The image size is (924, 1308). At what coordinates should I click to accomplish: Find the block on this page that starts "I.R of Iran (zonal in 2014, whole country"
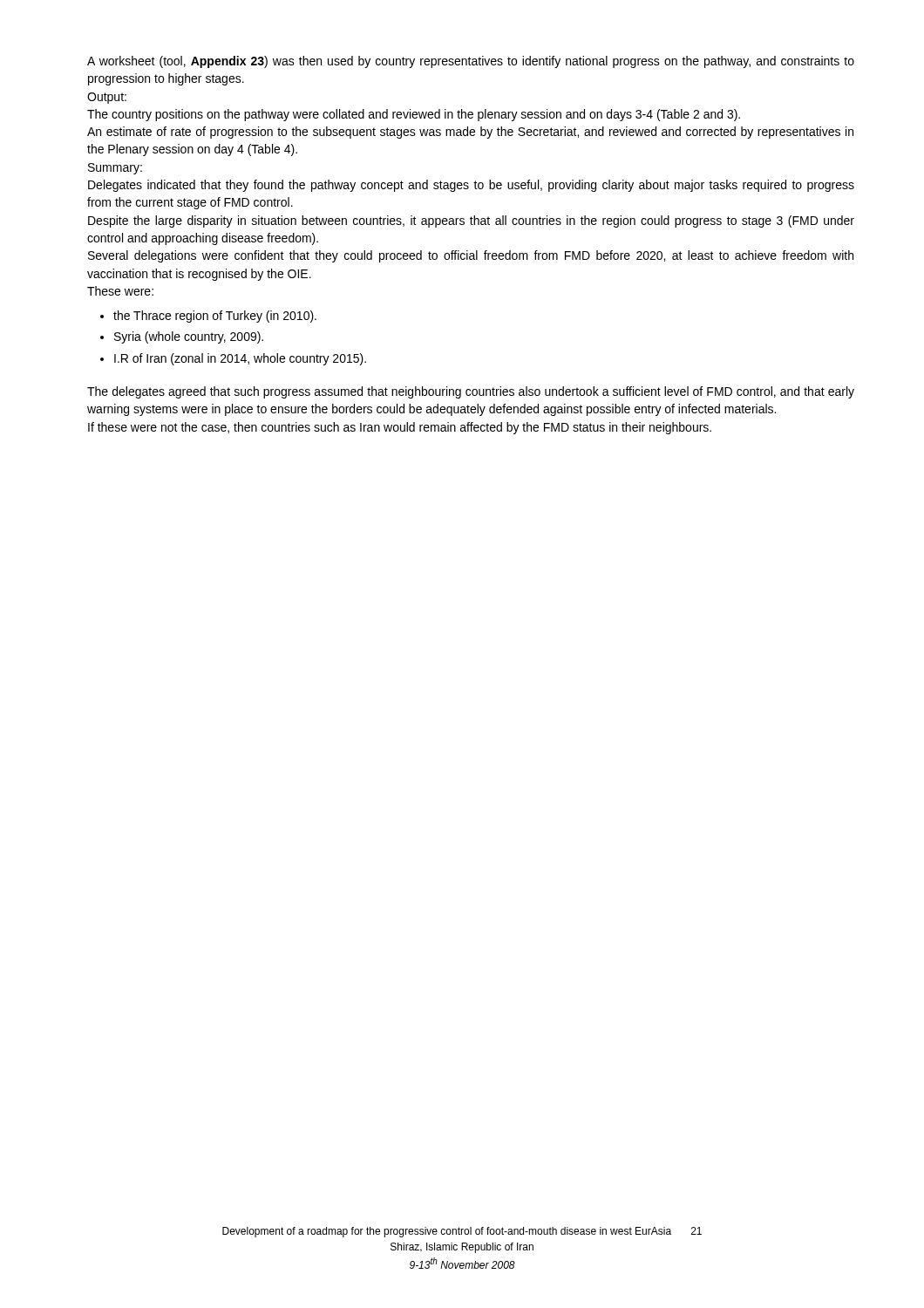pyautogui.click(x=240, y=358)
